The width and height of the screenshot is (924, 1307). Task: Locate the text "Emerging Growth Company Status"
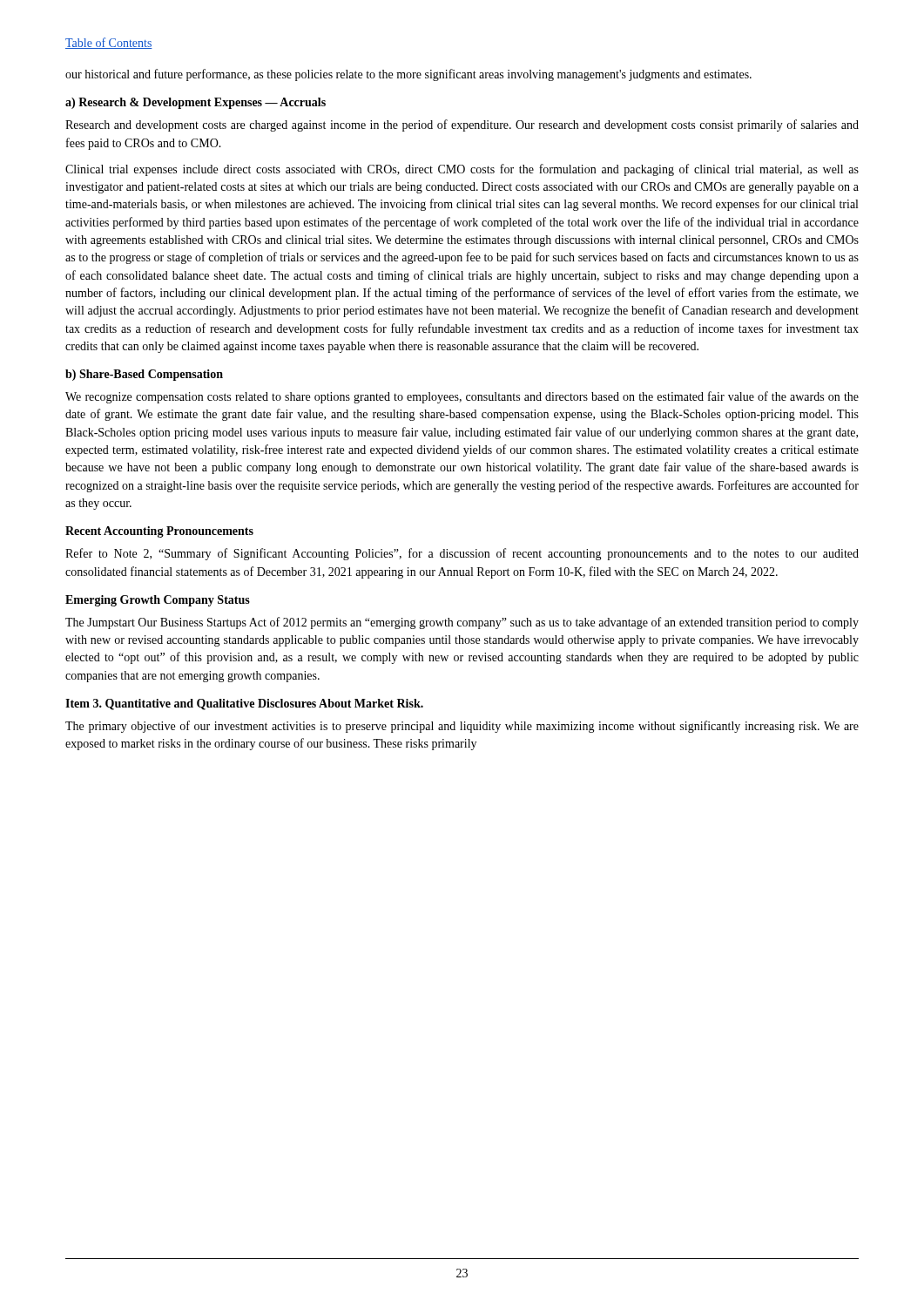[157, 600]
